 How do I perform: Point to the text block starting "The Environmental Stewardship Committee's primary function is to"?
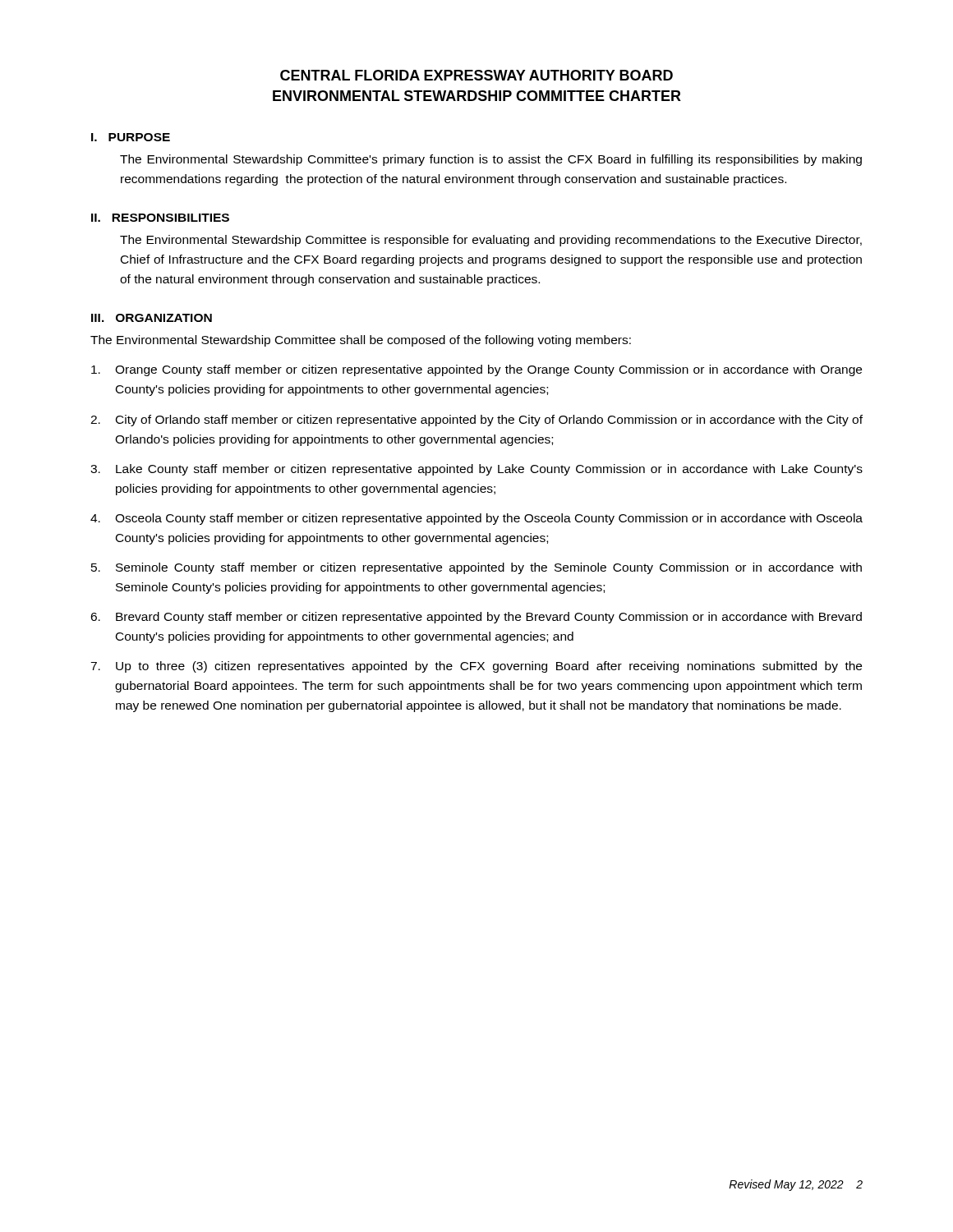pyautogui.click(x=491, y=169)
